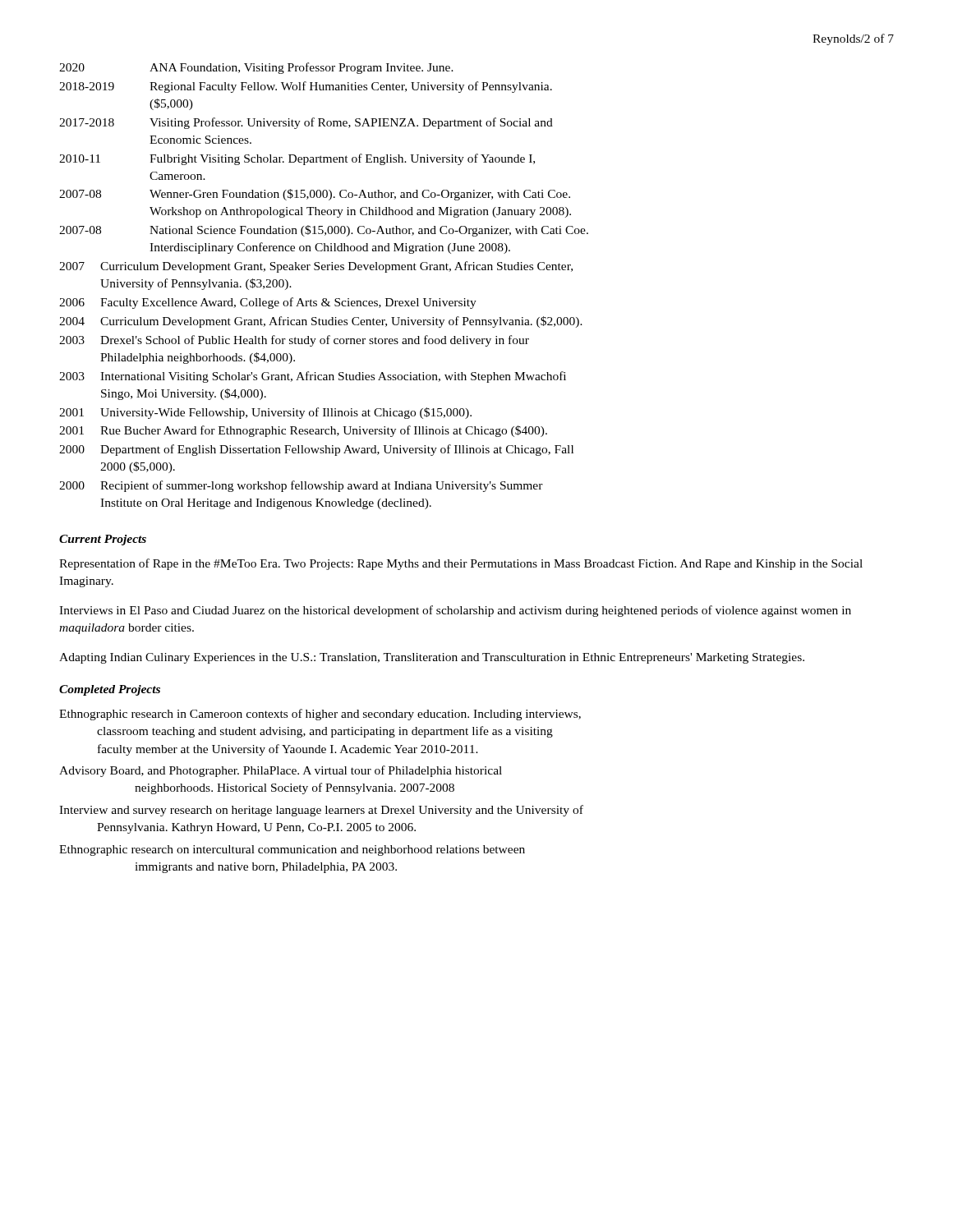Click the passage that begins "2017-2018 Visiting Professor."
953x1232 pixels.
coord(476,131)
